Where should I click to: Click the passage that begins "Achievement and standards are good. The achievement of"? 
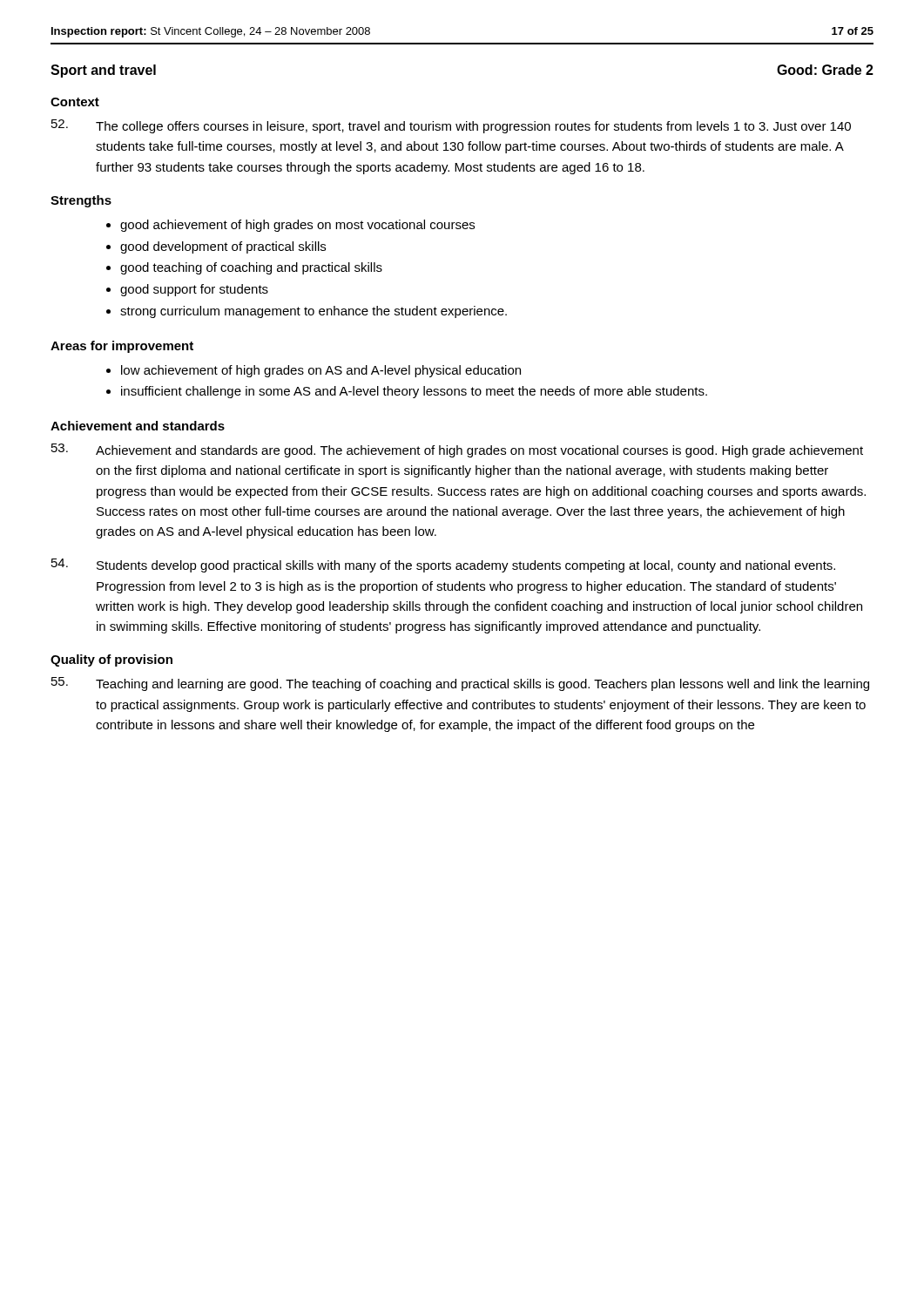pos(462,491)
